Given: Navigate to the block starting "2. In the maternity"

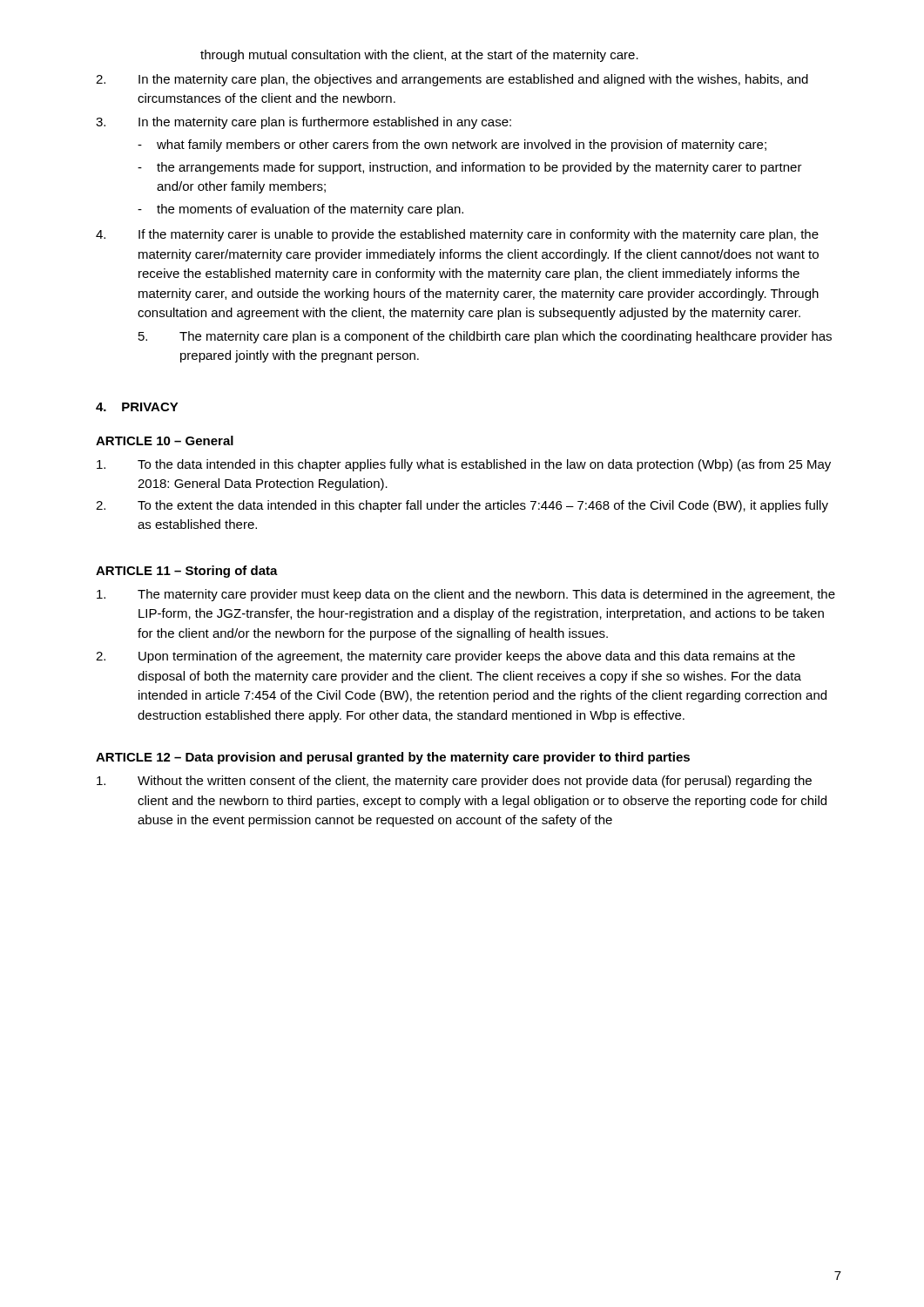Looking at the screenshot, I should tap(469, 89).
